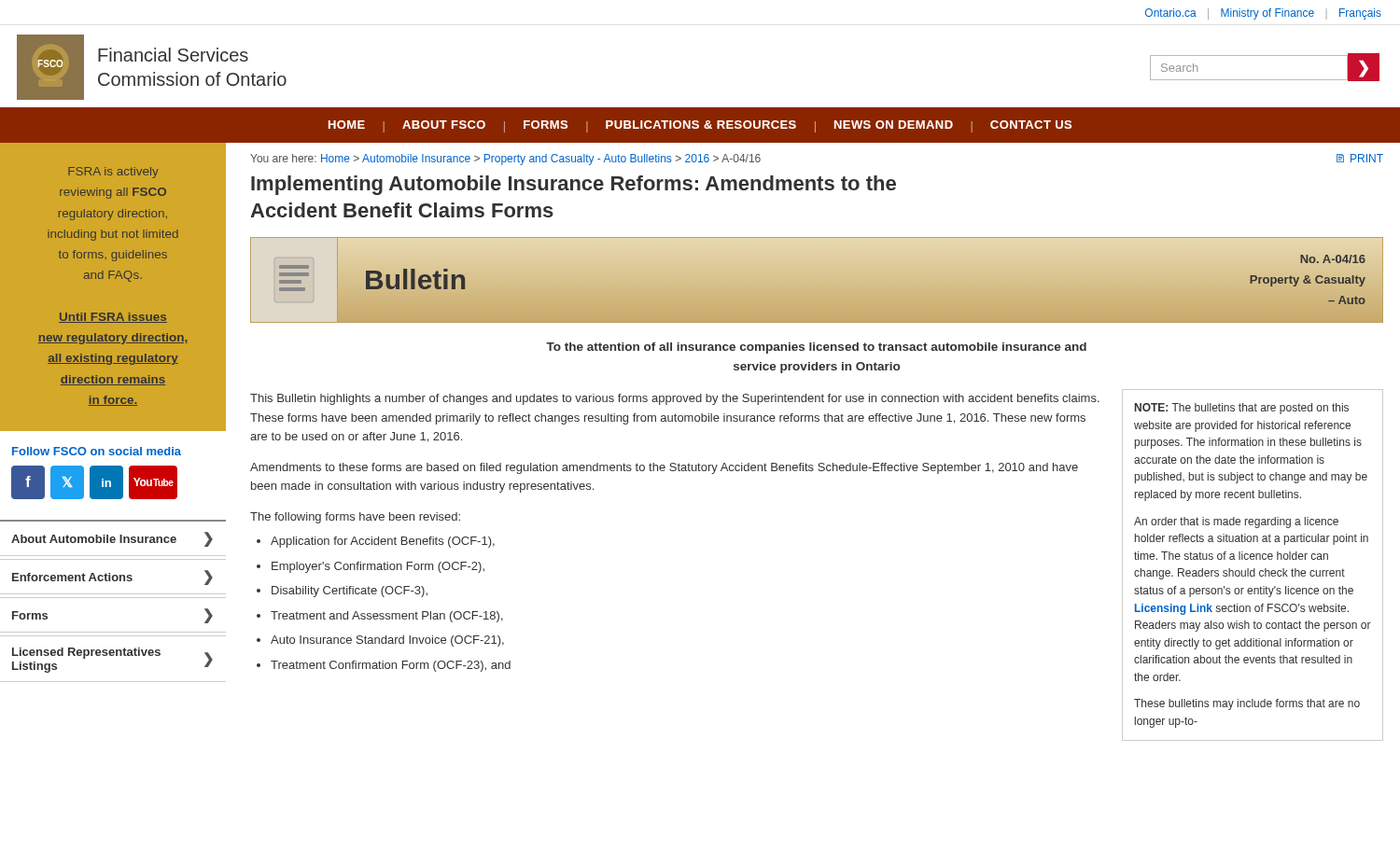Screen dimensions: 850x1400
Task: Click on the element starting "NOTE: The bulletins that are"
Action: pos(1253,565)
